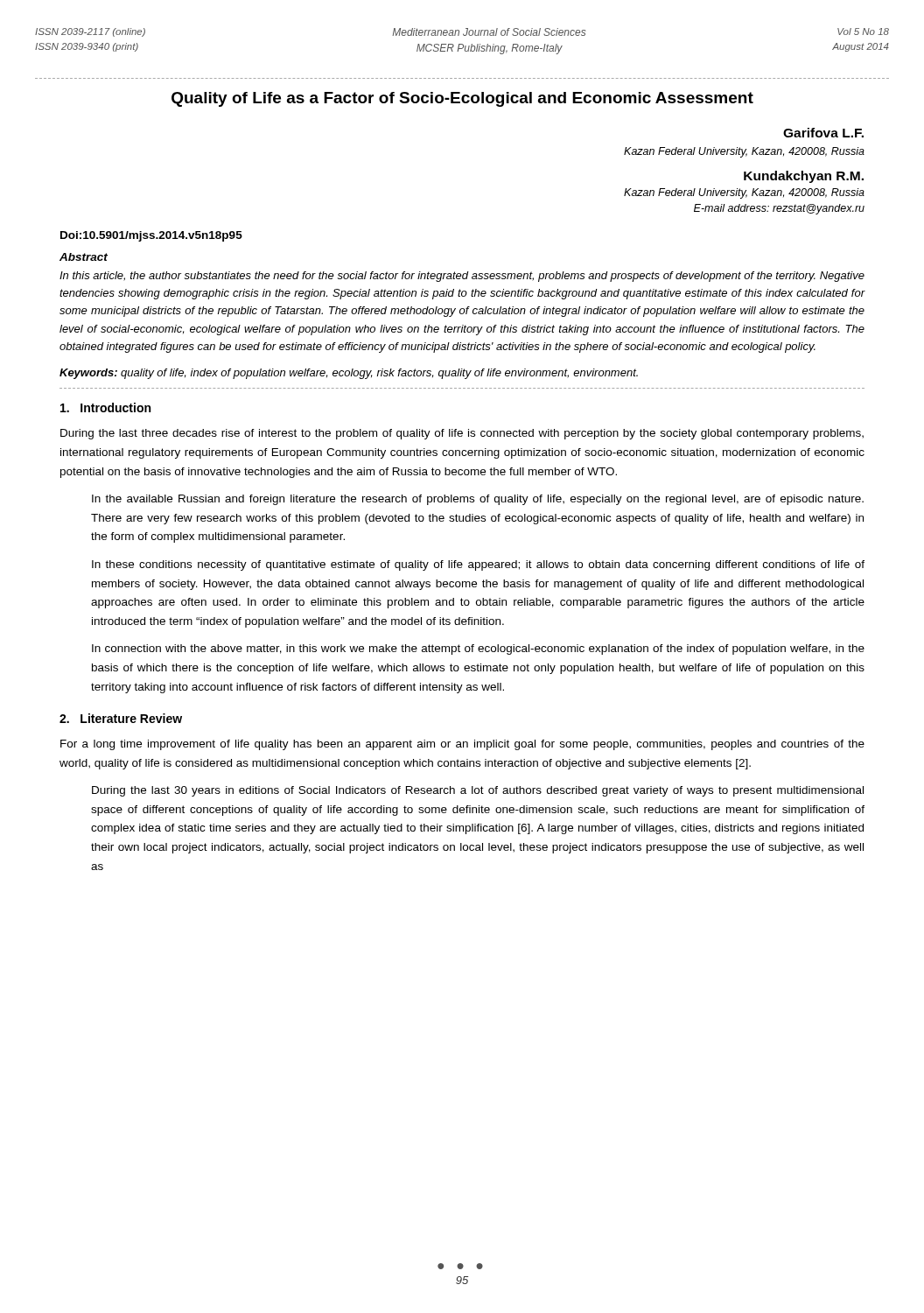The width and height of the screenshot is (924, 1313).
Task: Locate the text block containing "In the available Russian"
Action: point(478,518)
